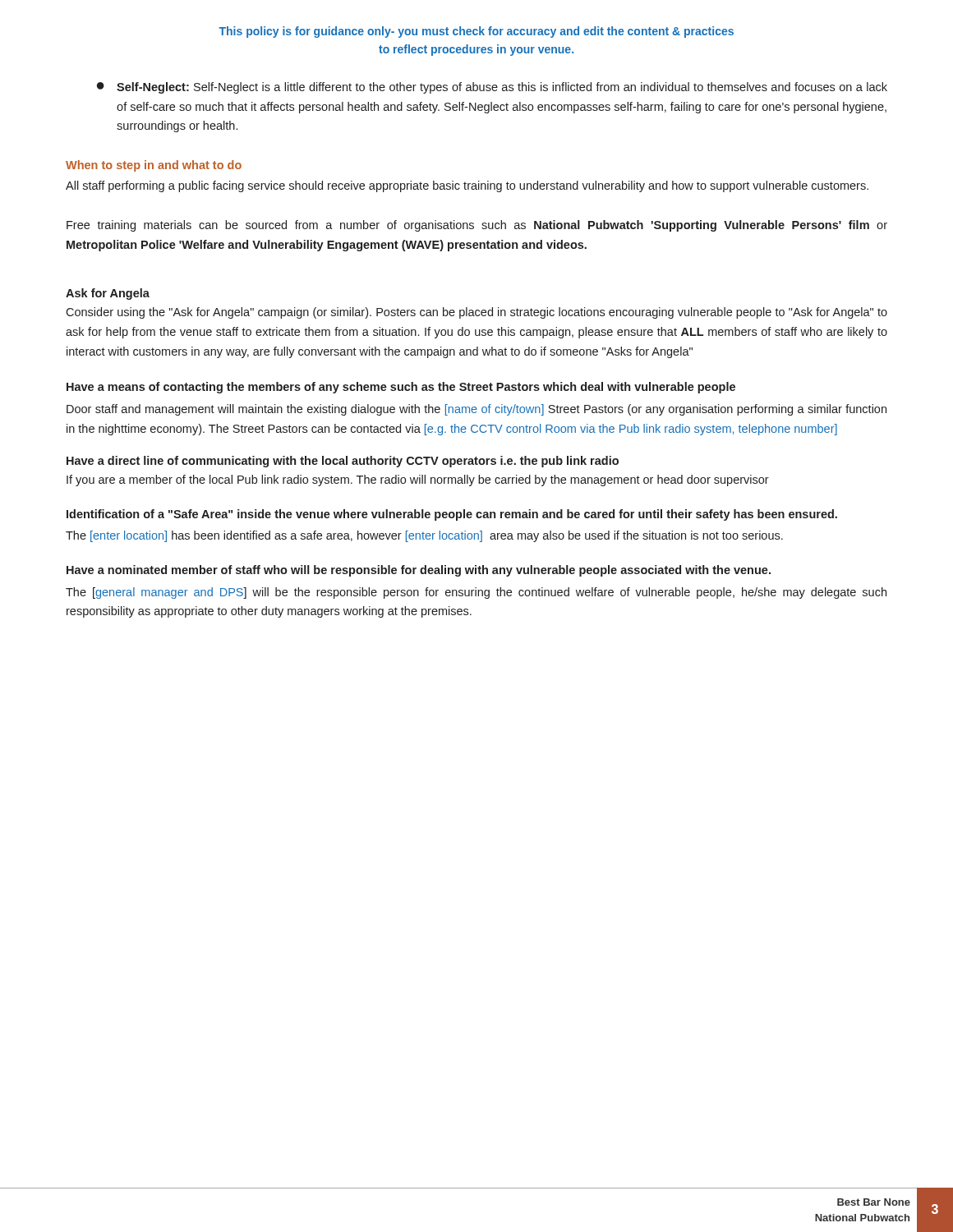This screenshot has height=1232, width=953.
Task: Select the text block with the text "Consider using the "Ask"
Action: click(476, 332)
